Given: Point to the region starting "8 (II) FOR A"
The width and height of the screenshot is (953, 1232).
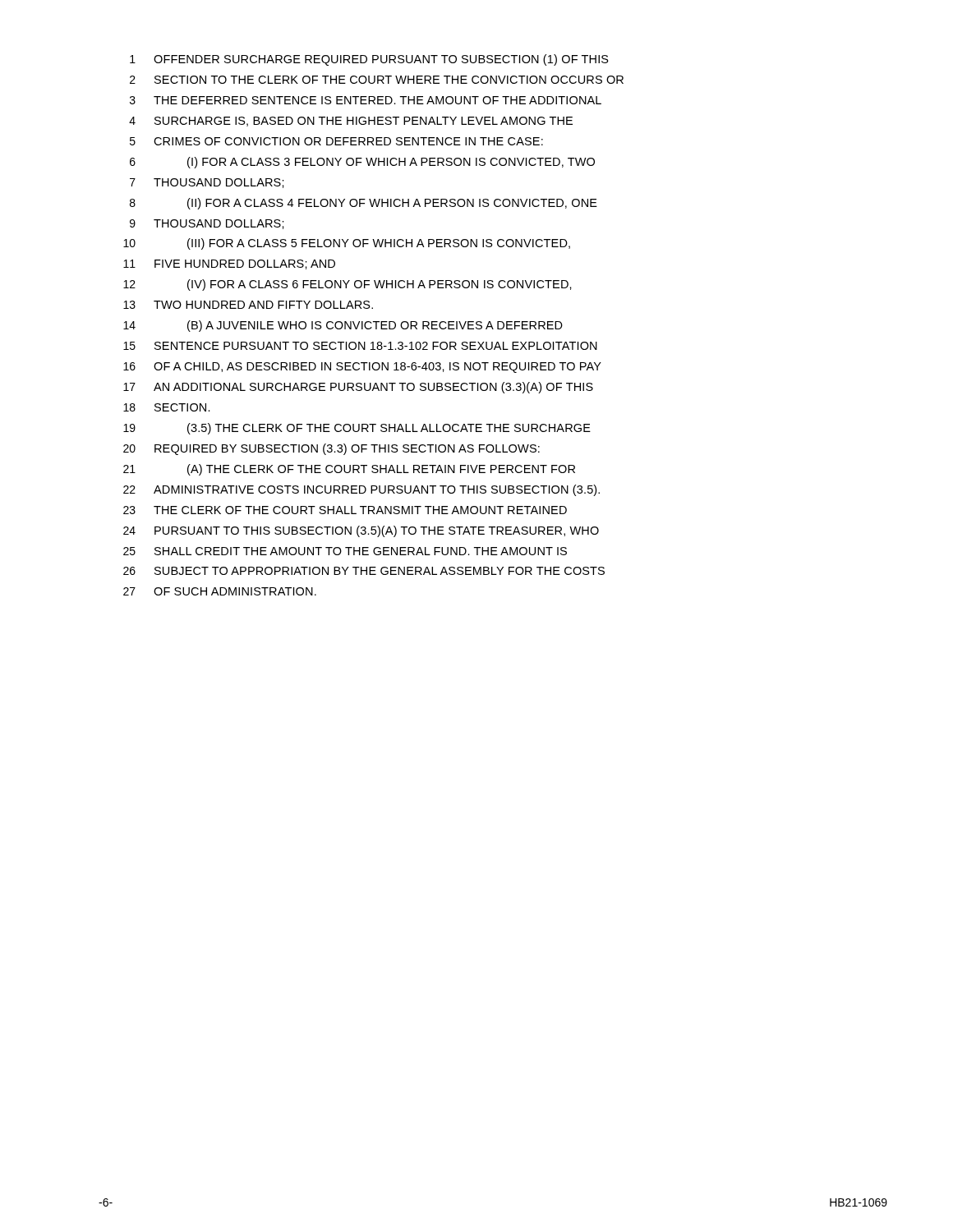Looking at the screenshot, I should pos(493,203).
